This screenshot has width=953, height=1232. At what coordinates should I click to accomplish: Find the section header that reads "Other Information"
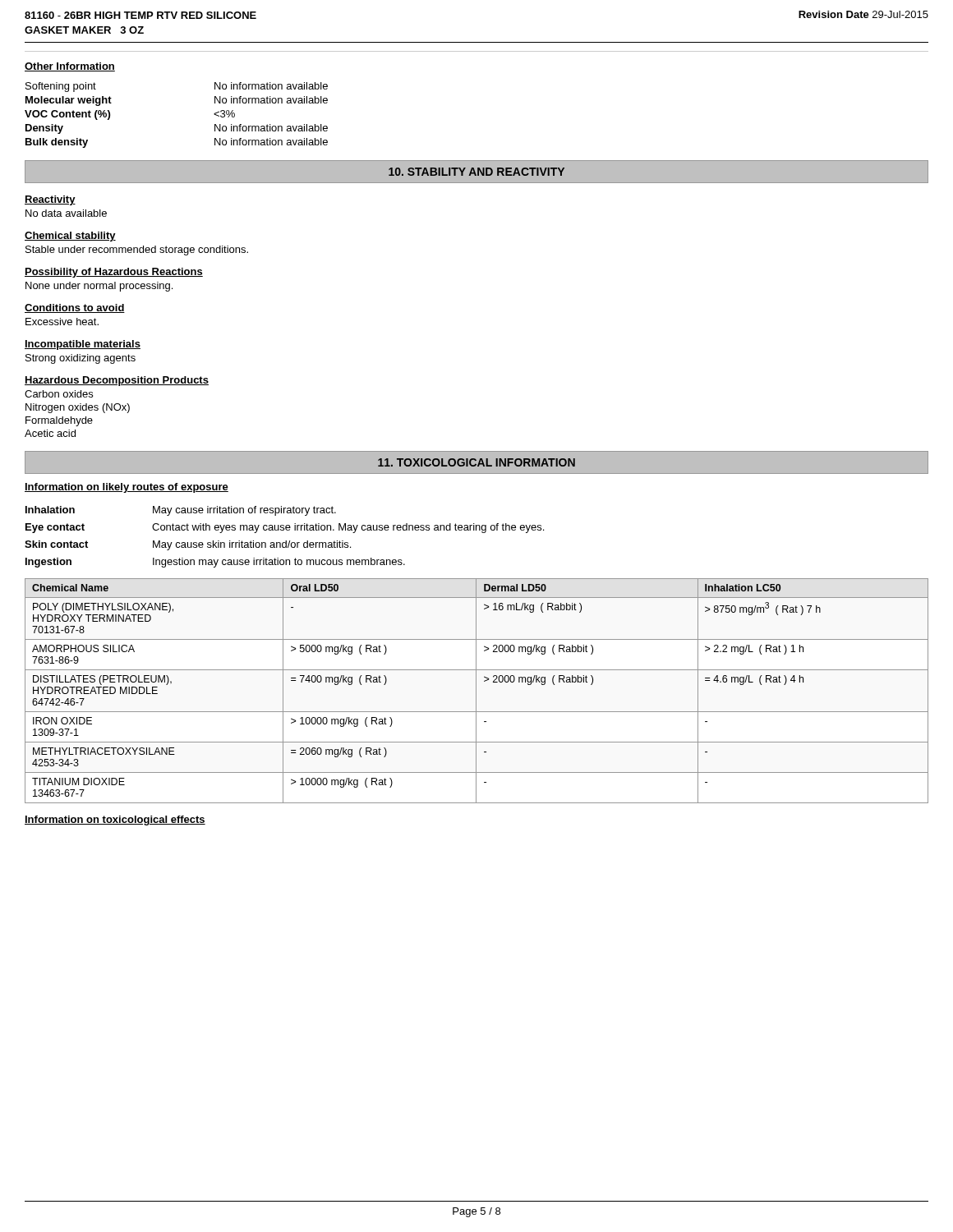(x=70, y=66)
